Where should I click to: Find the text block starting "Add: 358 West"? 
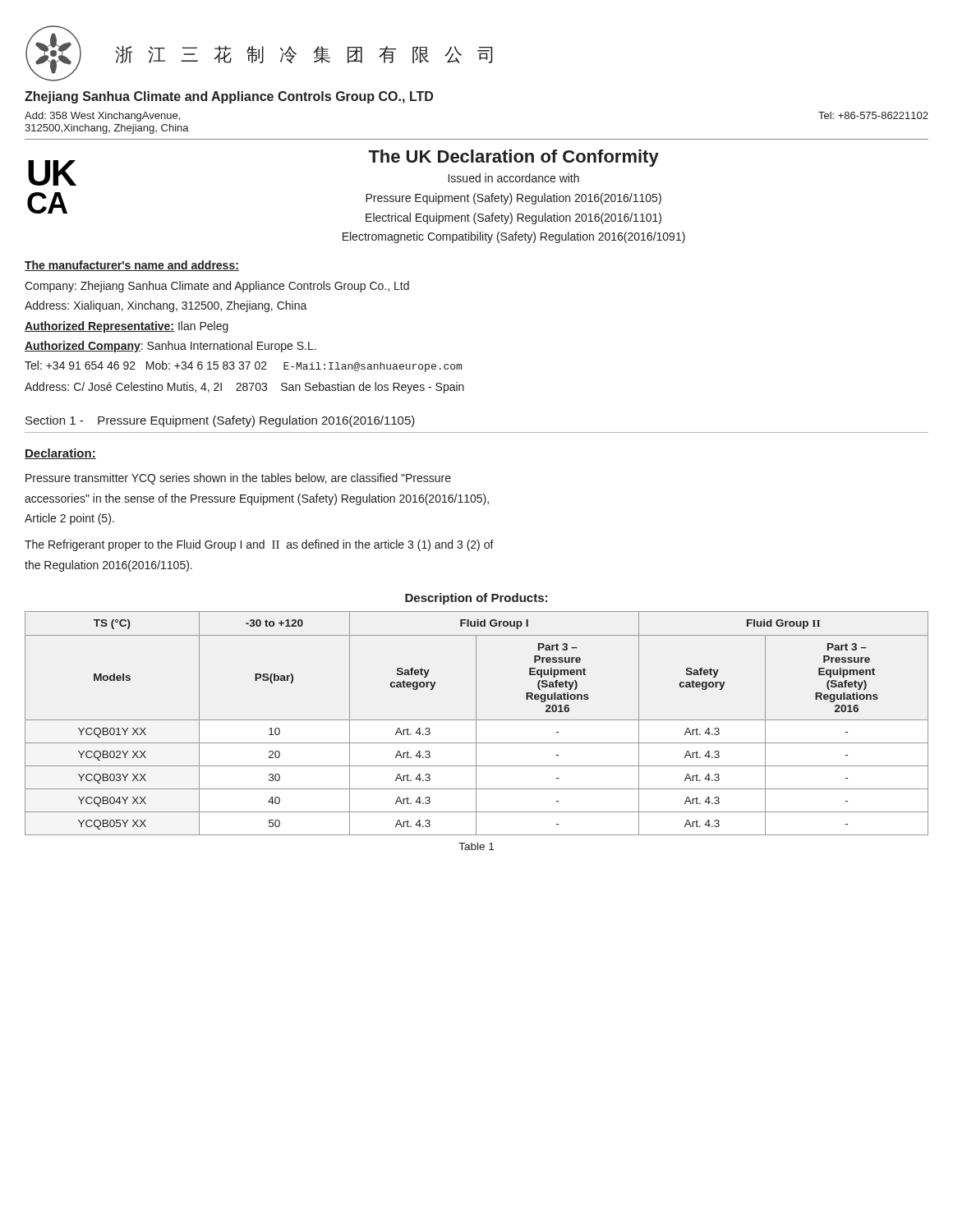point(101,116)
